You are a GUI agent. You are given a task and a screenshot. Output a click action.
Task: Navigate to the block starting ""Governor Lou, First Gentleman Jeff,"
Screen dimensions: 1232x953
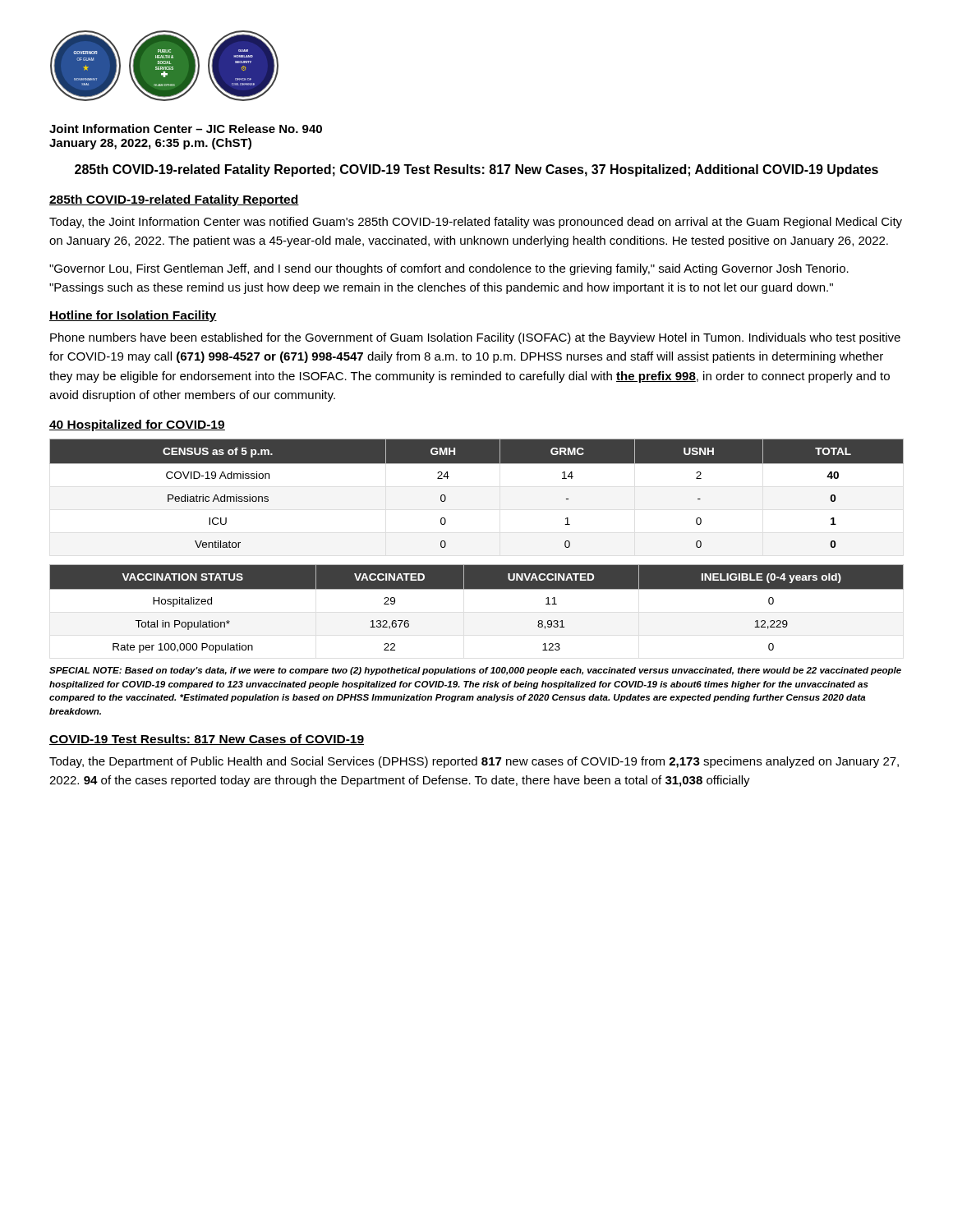(x=449, y=277)
